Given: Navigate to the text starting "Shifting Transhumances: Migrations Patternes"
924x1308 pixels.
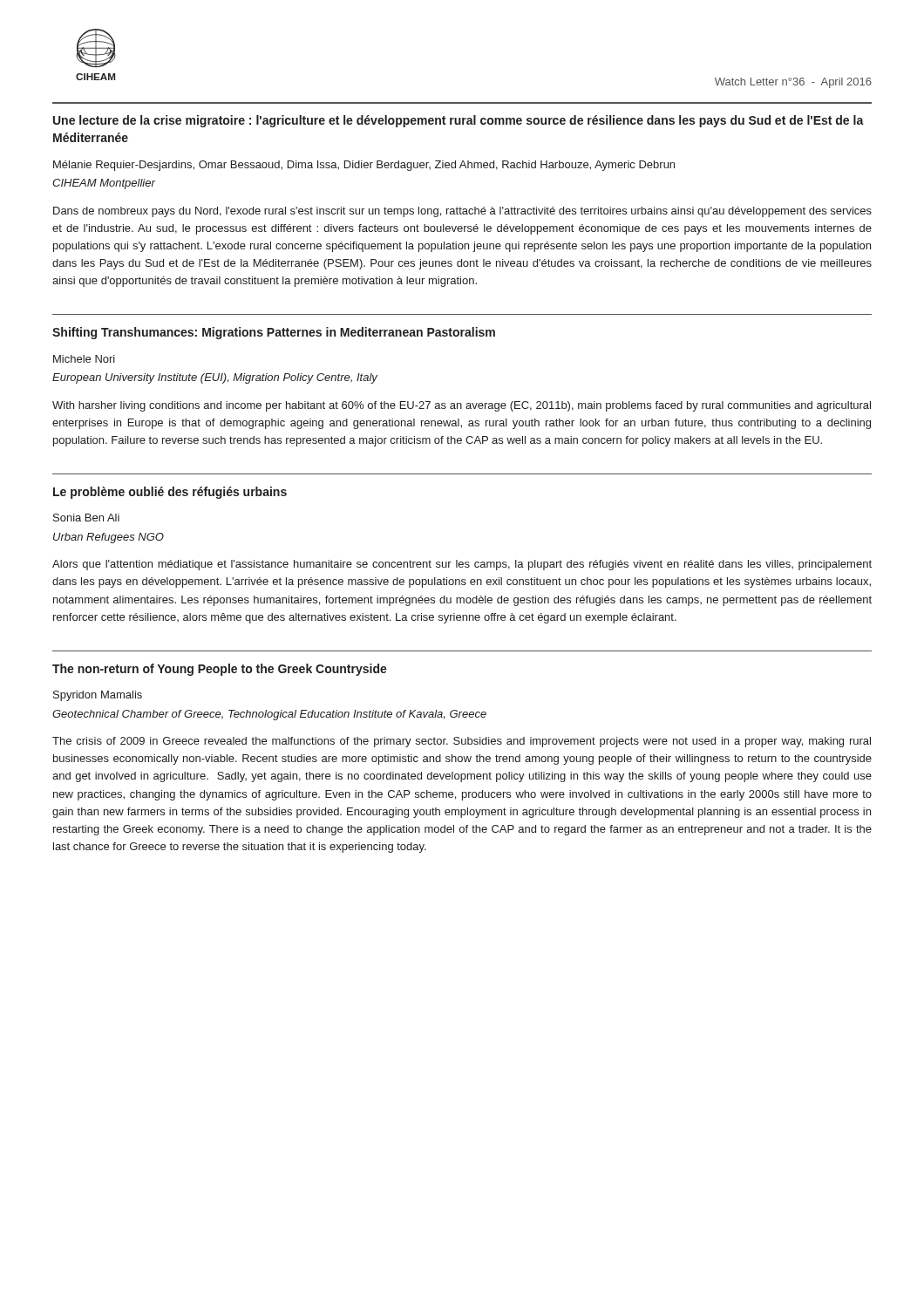Looking at the screenshot, I should 274,332.
